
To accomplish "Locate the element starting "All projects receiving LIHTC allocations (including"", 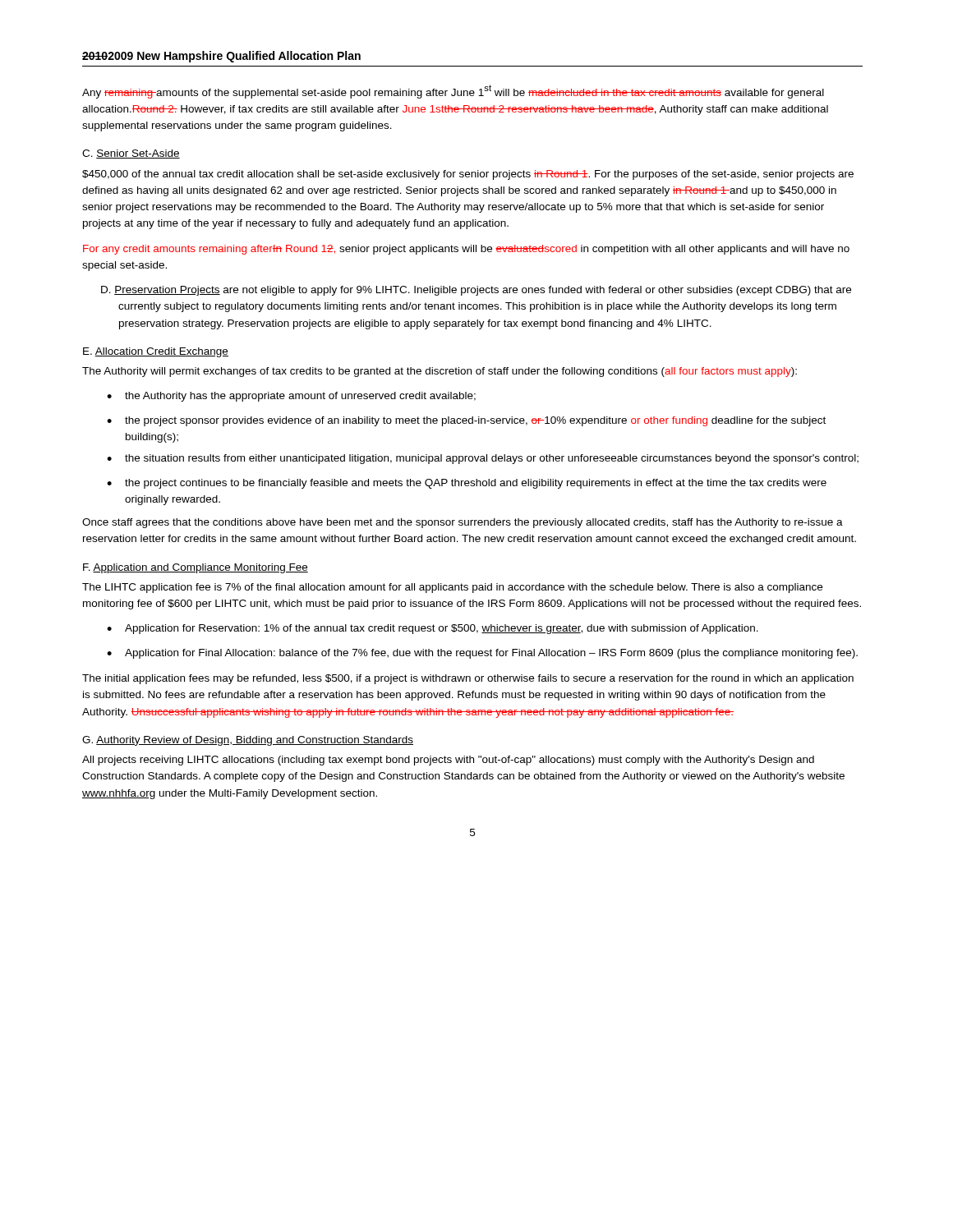I will [472, 776].
